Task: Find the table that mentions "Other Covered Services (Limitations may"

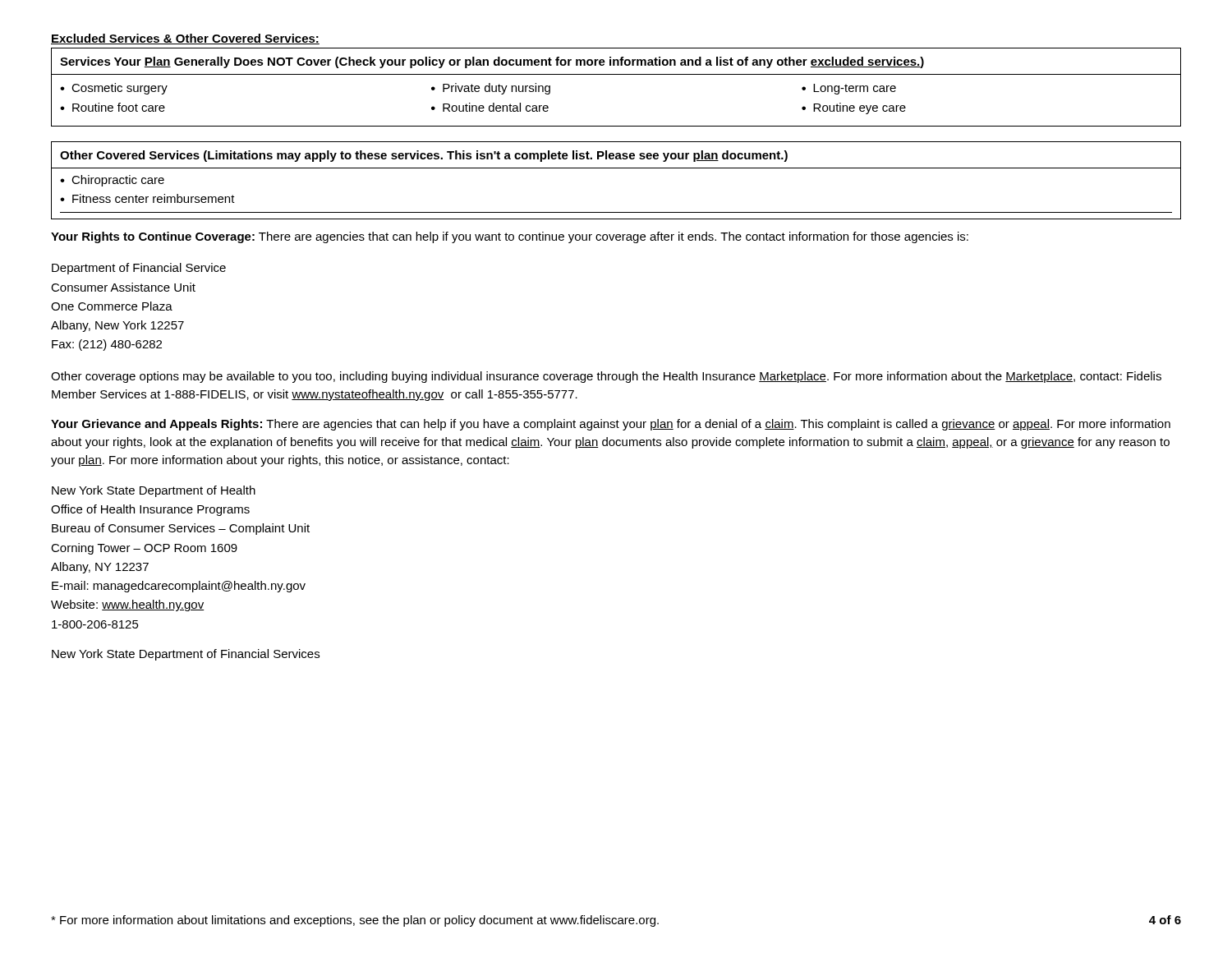Action: 616,180
